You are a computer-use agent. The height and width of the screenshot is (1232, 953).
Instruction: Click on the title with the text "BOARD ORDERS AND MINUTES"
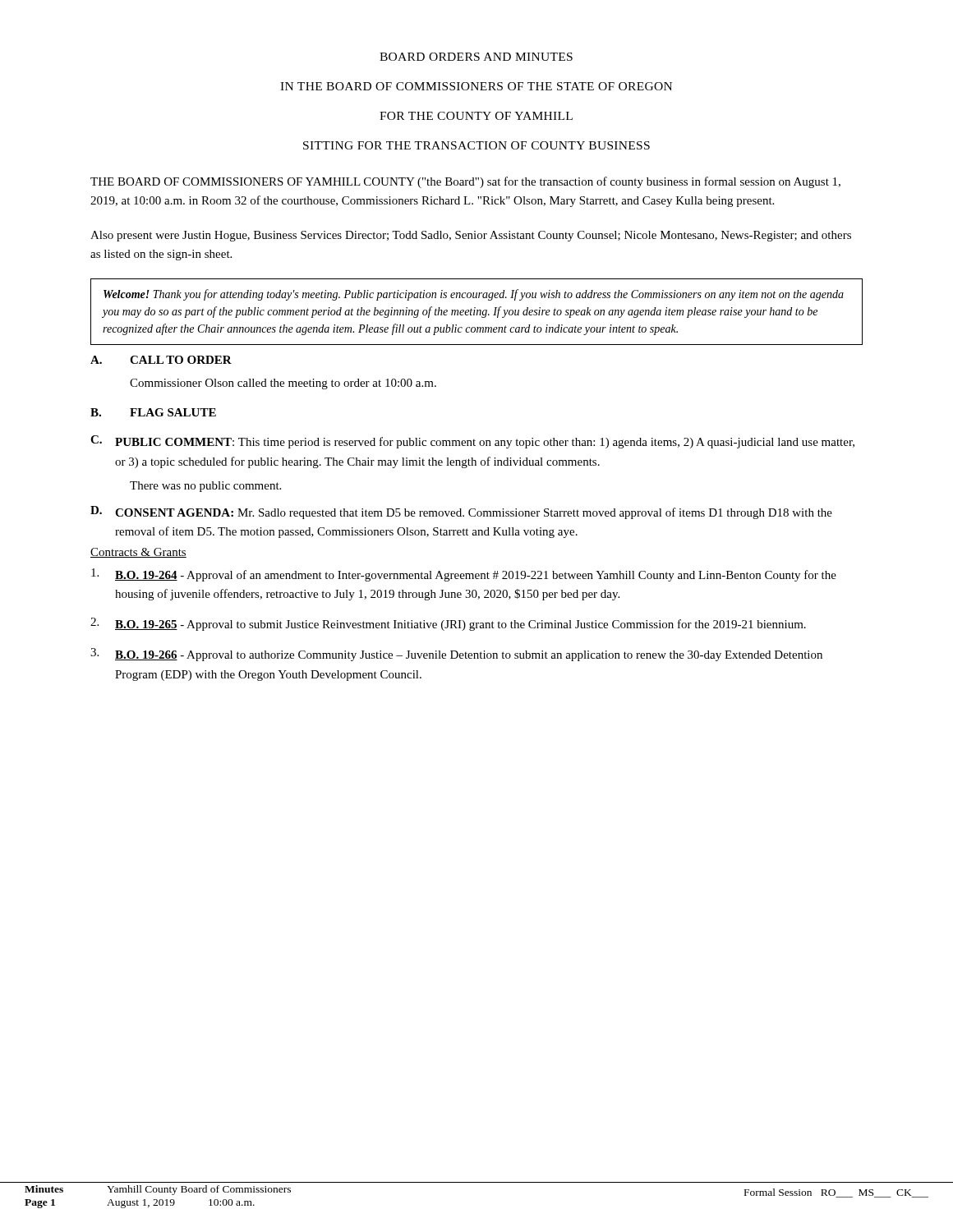[x=476, y=56]
